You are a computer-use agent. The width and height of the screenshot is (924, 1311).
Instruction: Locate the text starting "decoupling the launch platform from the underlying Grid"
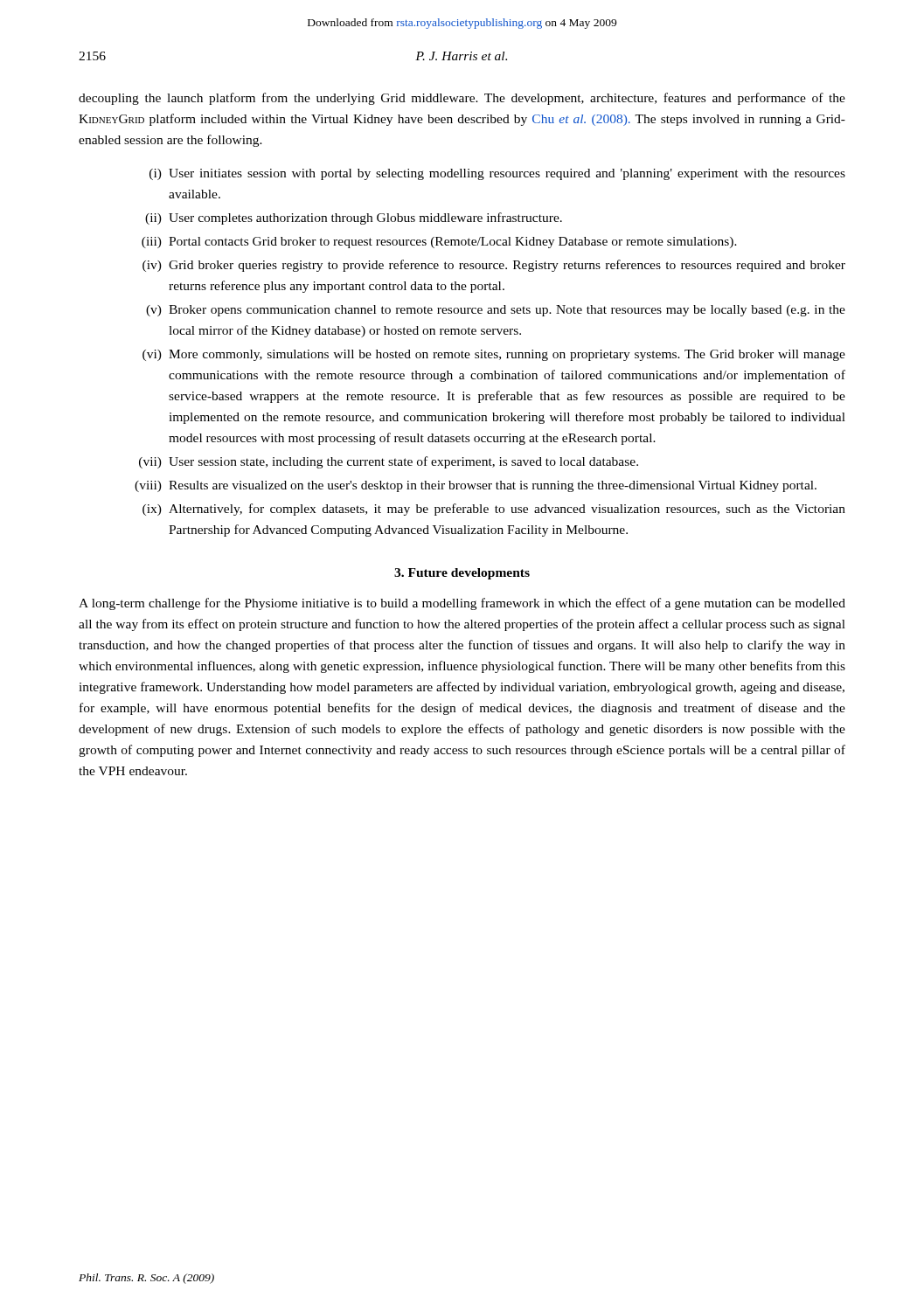click(x=462, y=118)
